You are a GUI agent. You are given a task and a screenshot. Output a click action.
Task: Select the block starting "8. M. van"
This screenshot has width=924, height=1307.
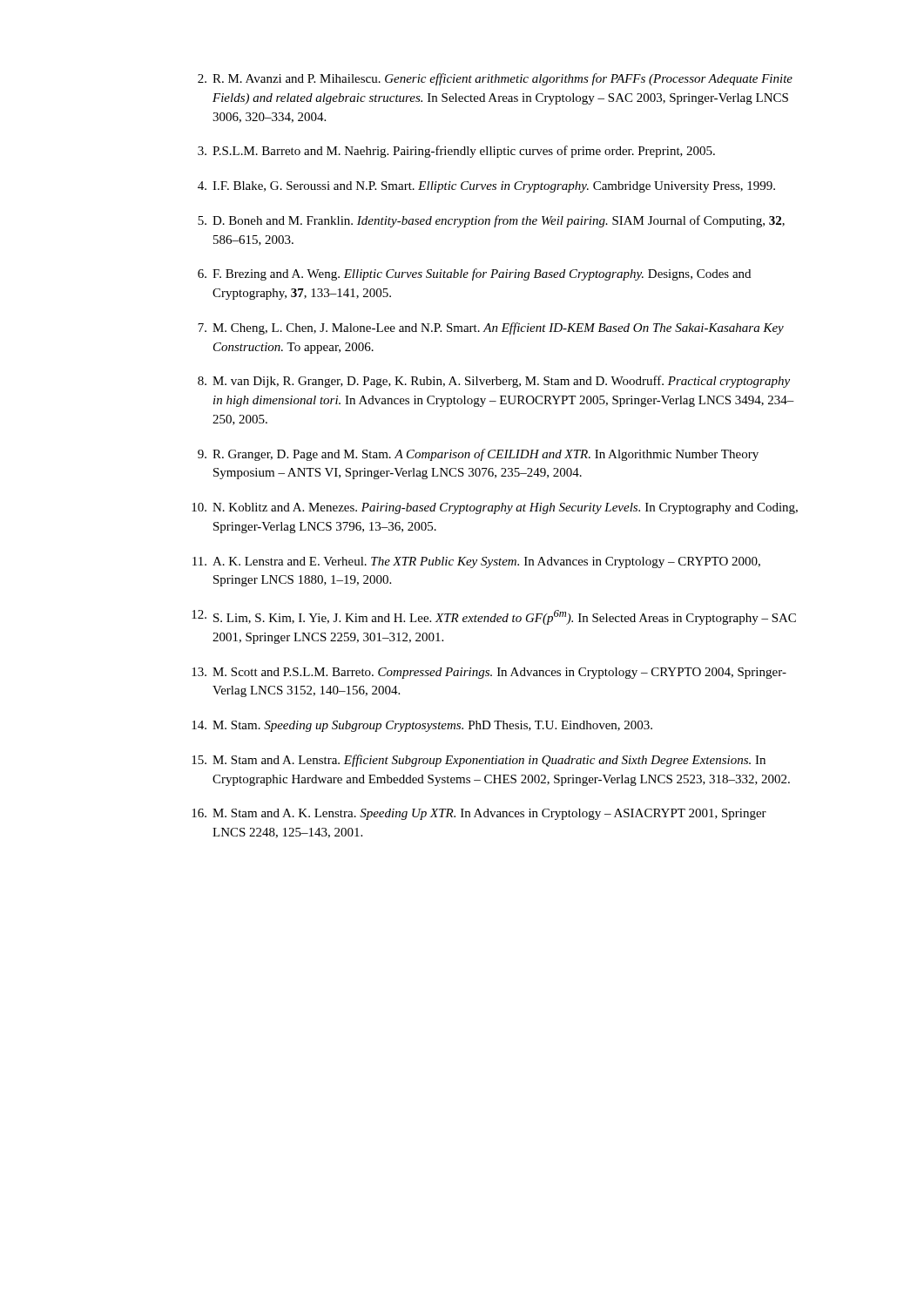pyautogui.click(x=488, y=401)
